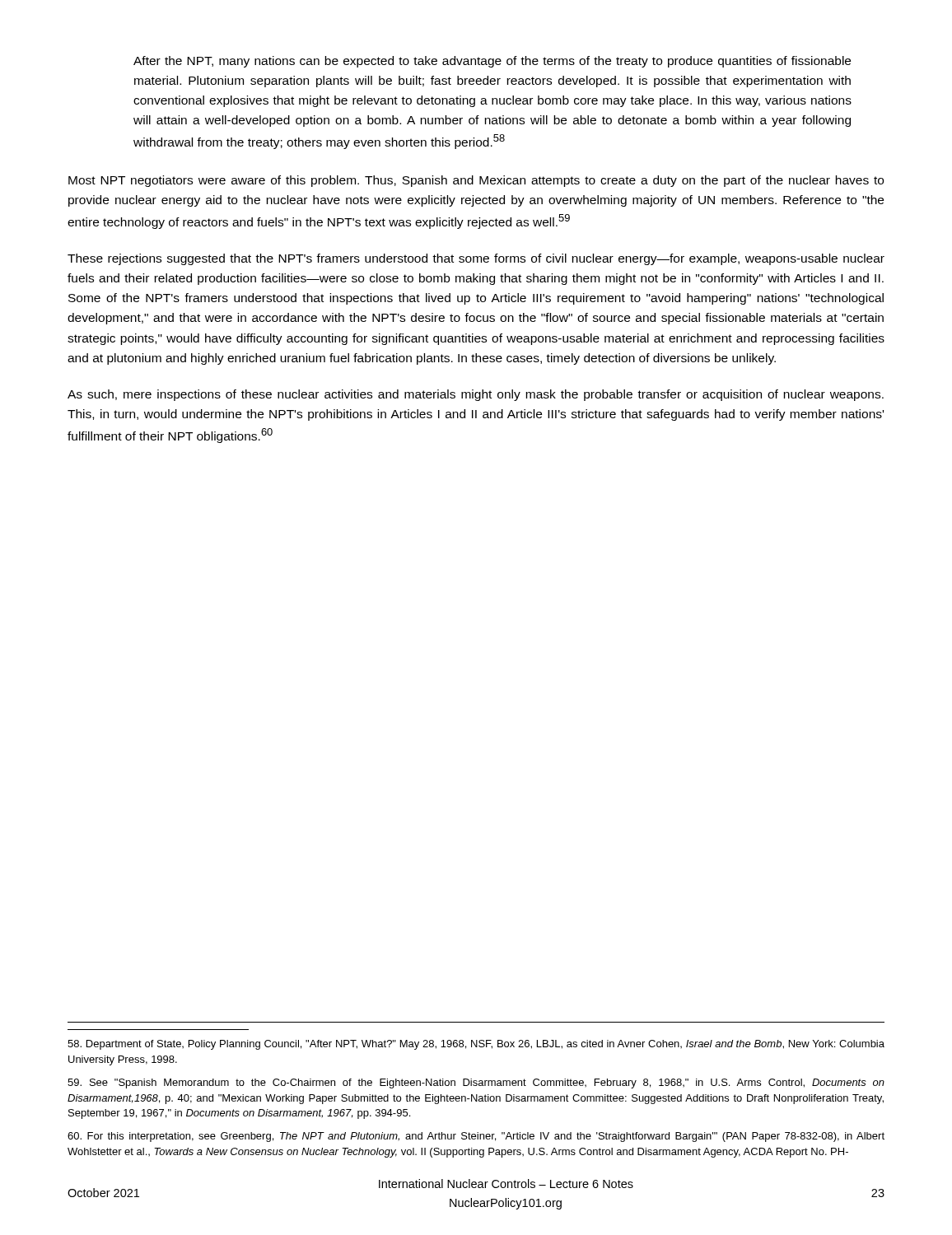Where is the passage that starts "As such, mere"?
The image size is (952, 1235).
click(476, 415)
